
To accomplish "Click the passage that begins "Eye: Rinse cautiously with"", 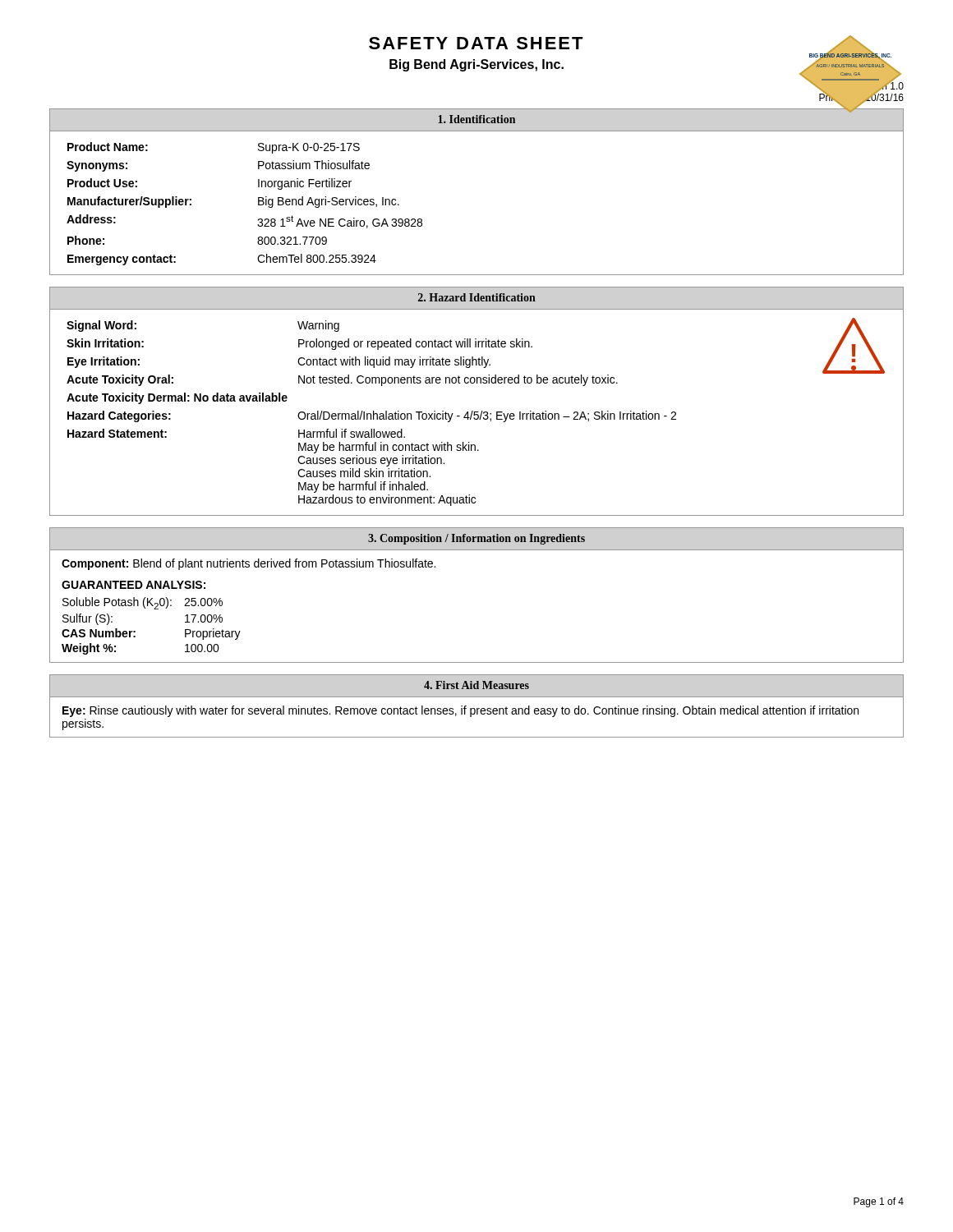I will [x=461, y=717].
